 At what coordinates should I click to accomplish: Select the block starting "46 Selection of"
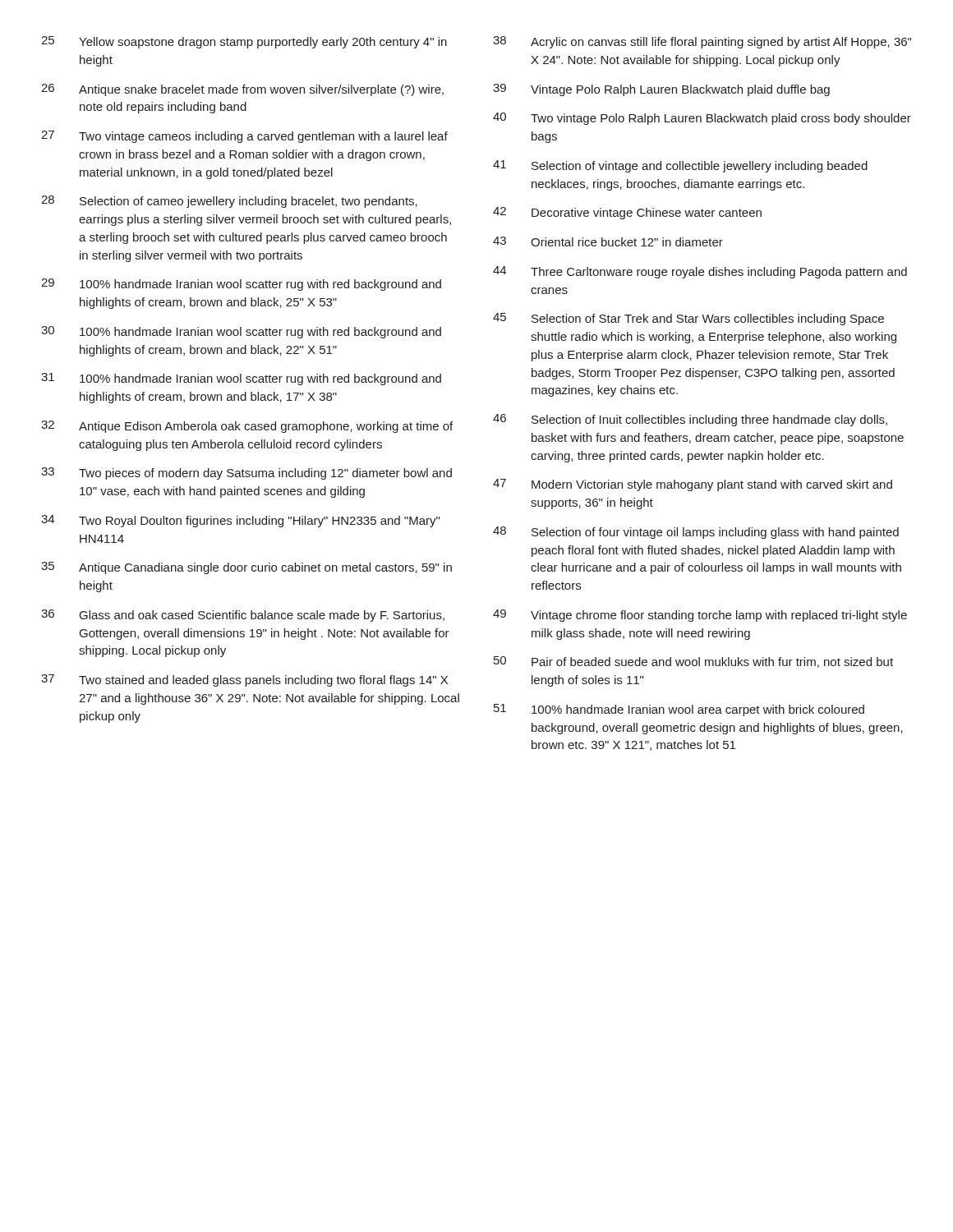pos(702,437)
